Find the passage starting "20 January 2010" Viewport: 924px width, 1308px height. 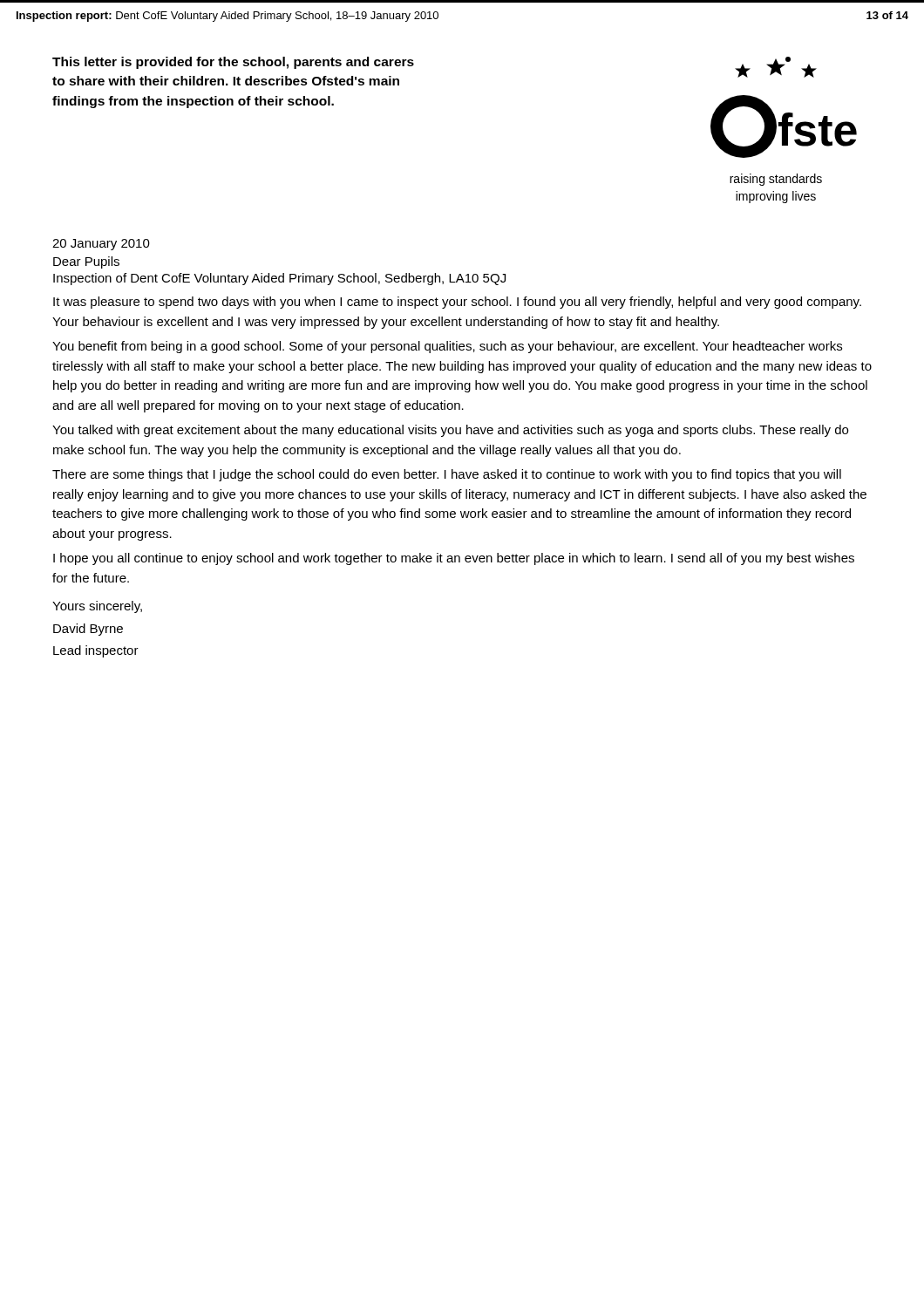click(101, 243)
